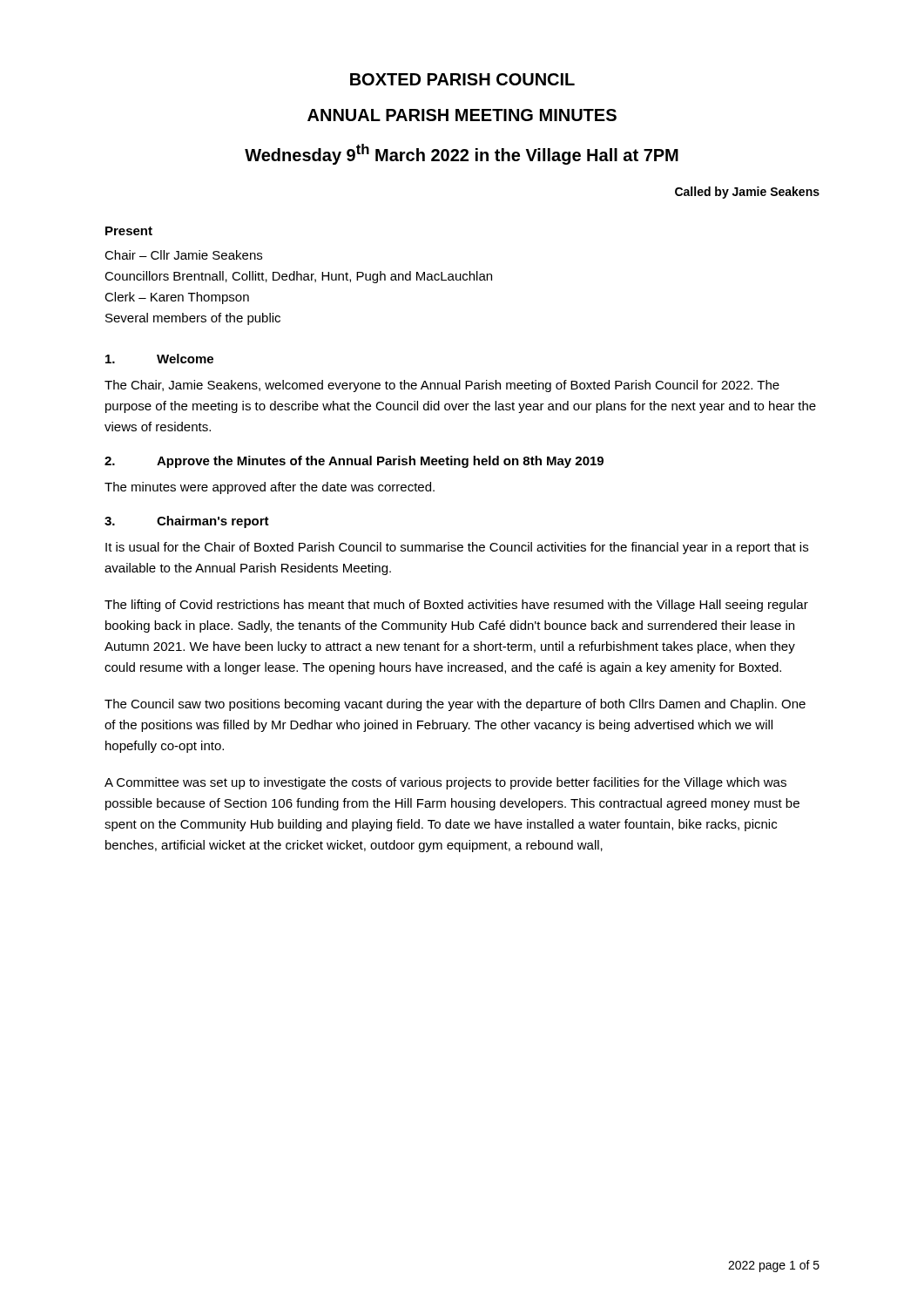Select the text block with the text "Chair – Cllr"

click(462, 286)
